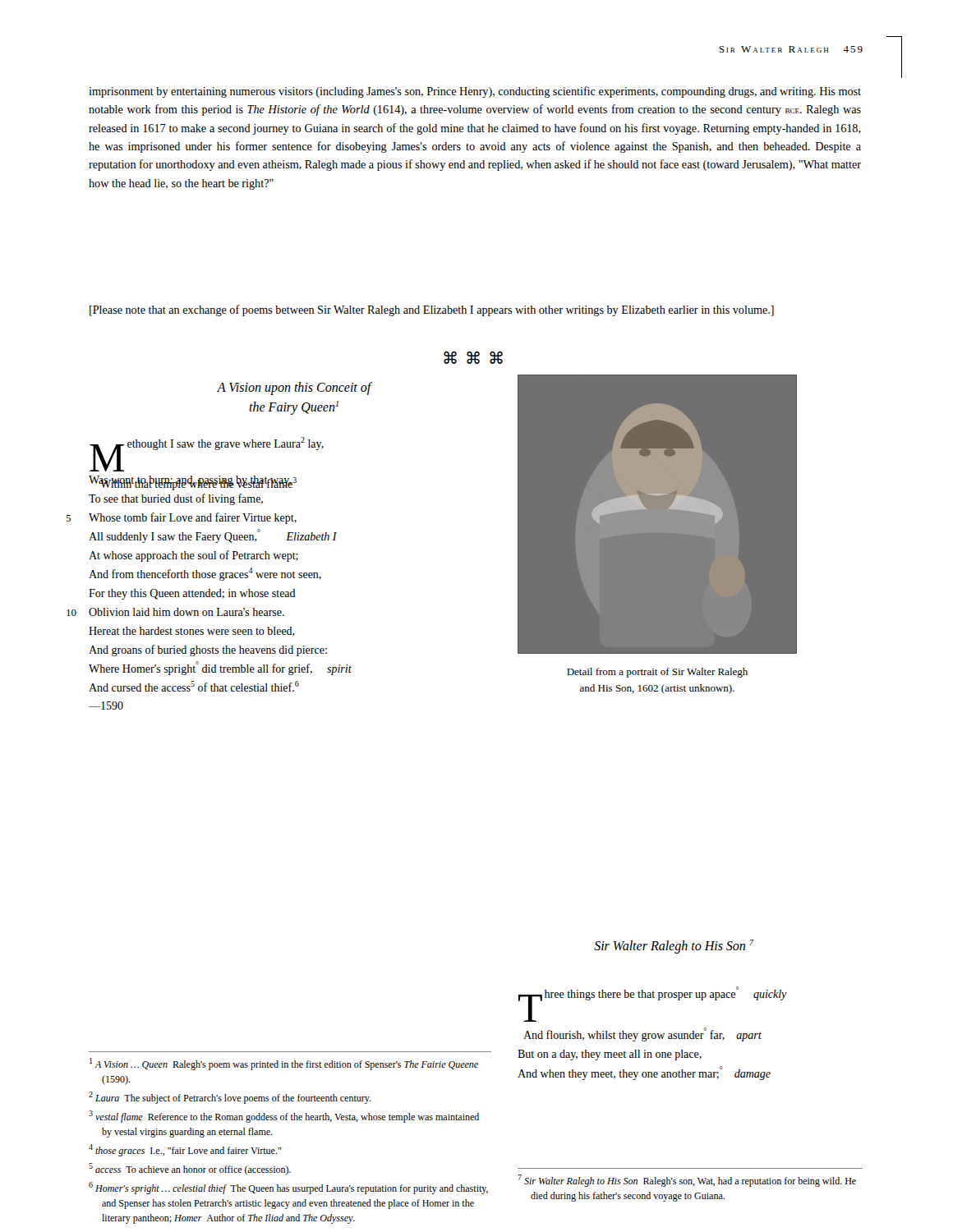Select the list item that reads "And cursed the access5 of that celestial"

pos(294,689)
